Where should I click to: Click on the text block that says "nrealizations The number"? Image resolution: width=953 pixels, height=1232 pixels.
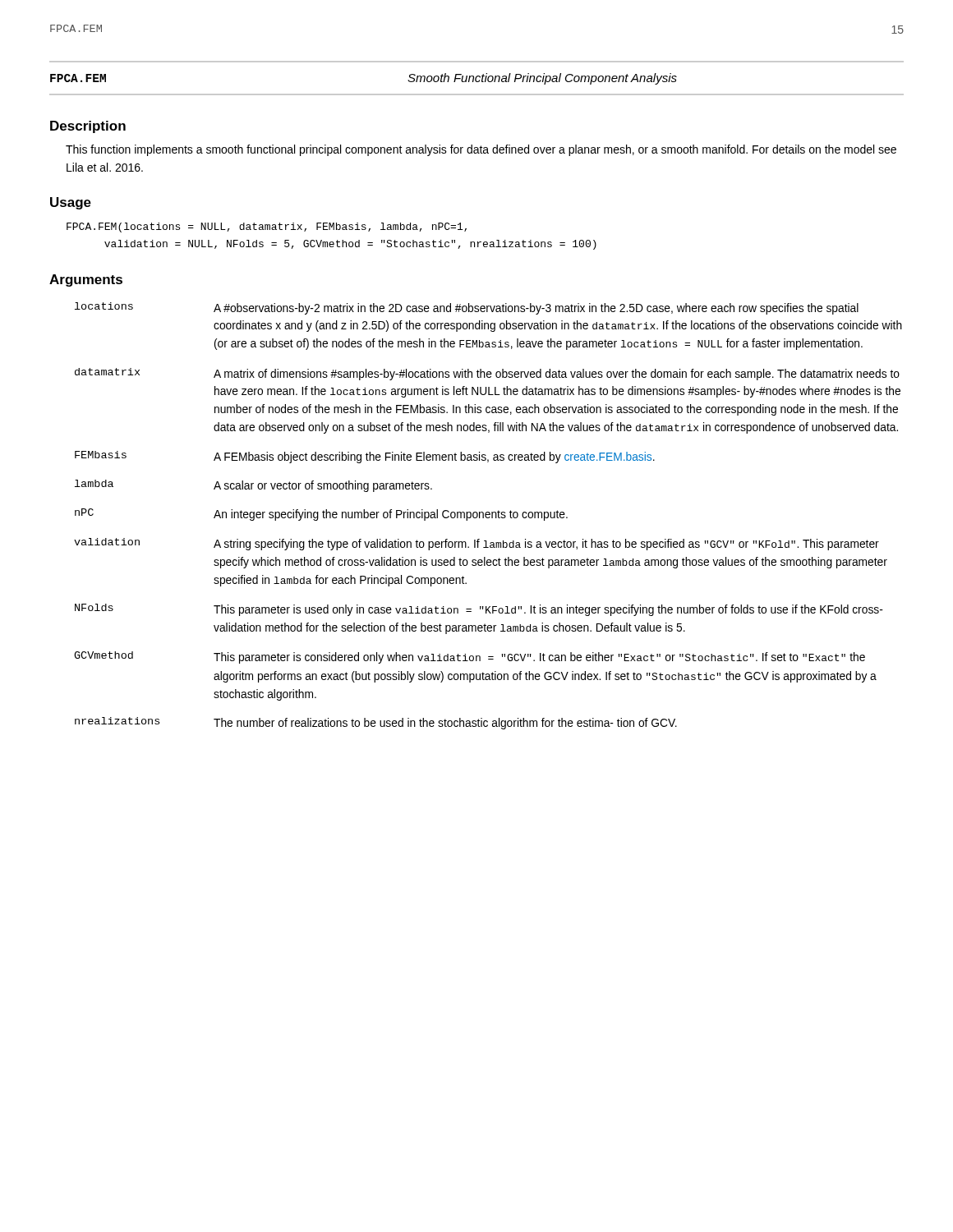[476, 723]
